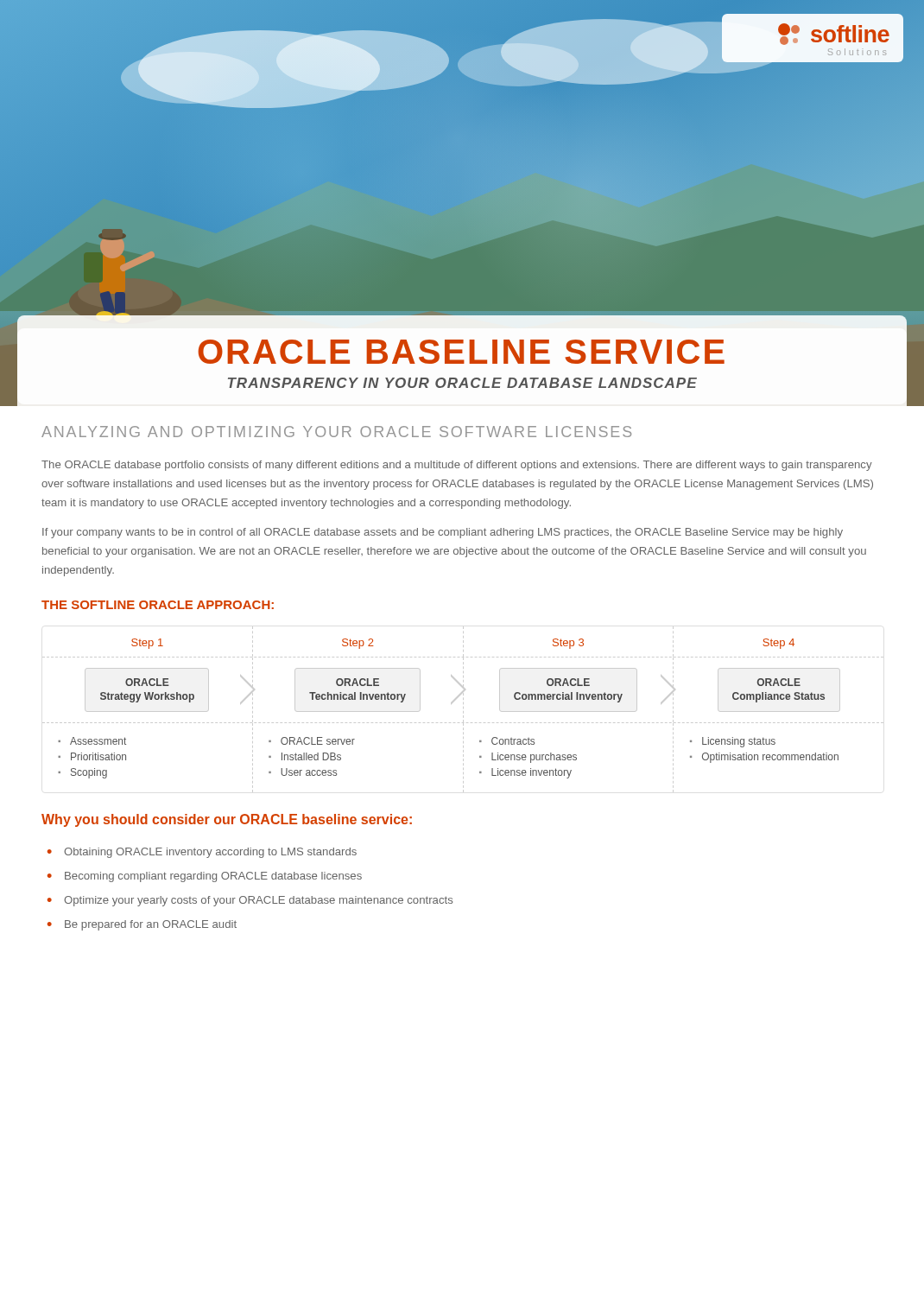This screenshot has height=1296, width=924.
Task: Locate the section header containing "ANALYZING AND OPTIMIZING YOUR ORACLE"
Action: 338,432
